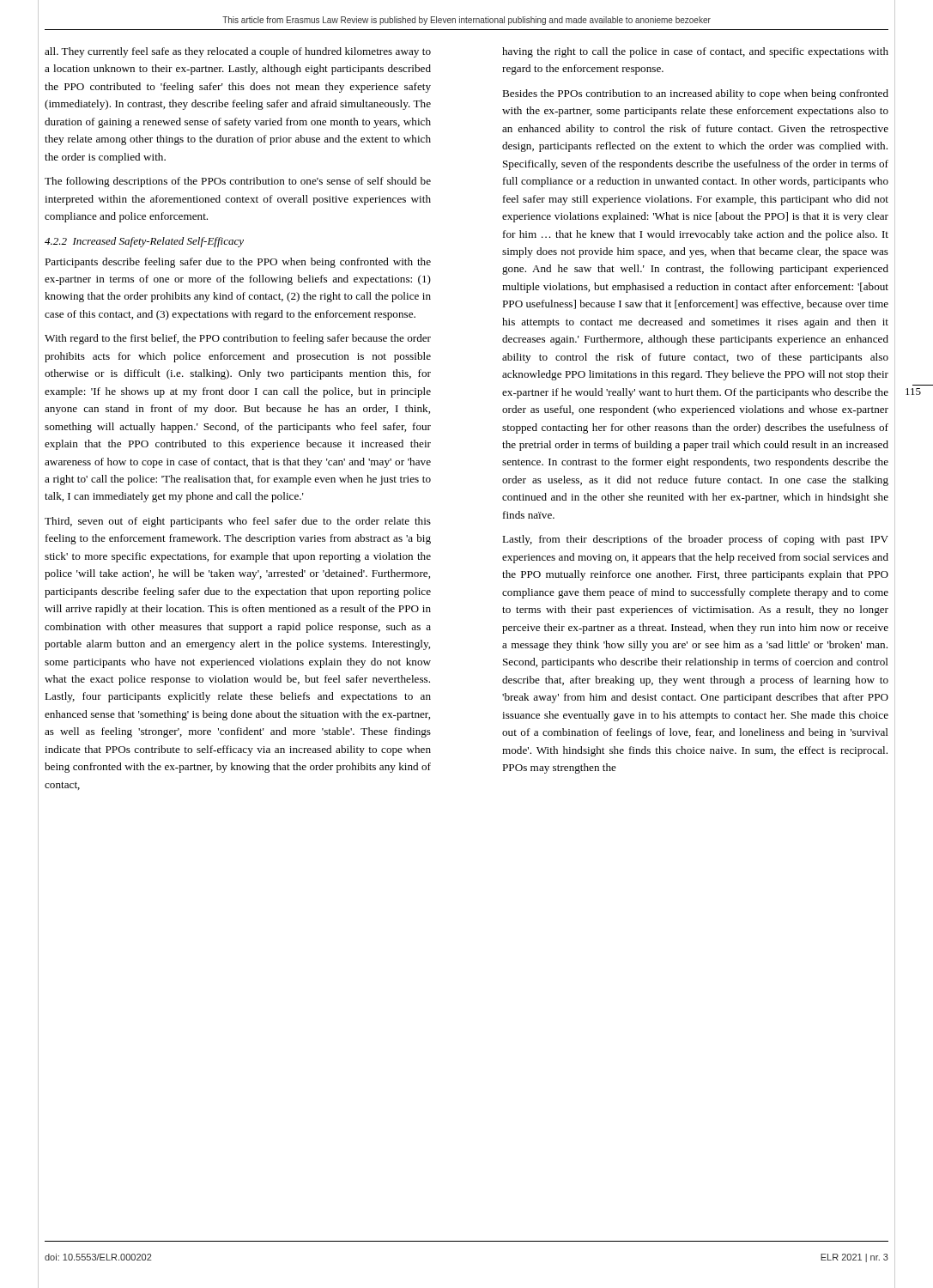Point to the text starting "having the right to call the"
The width and height of the screenshot is (933, 1288).
coord(695,60)
